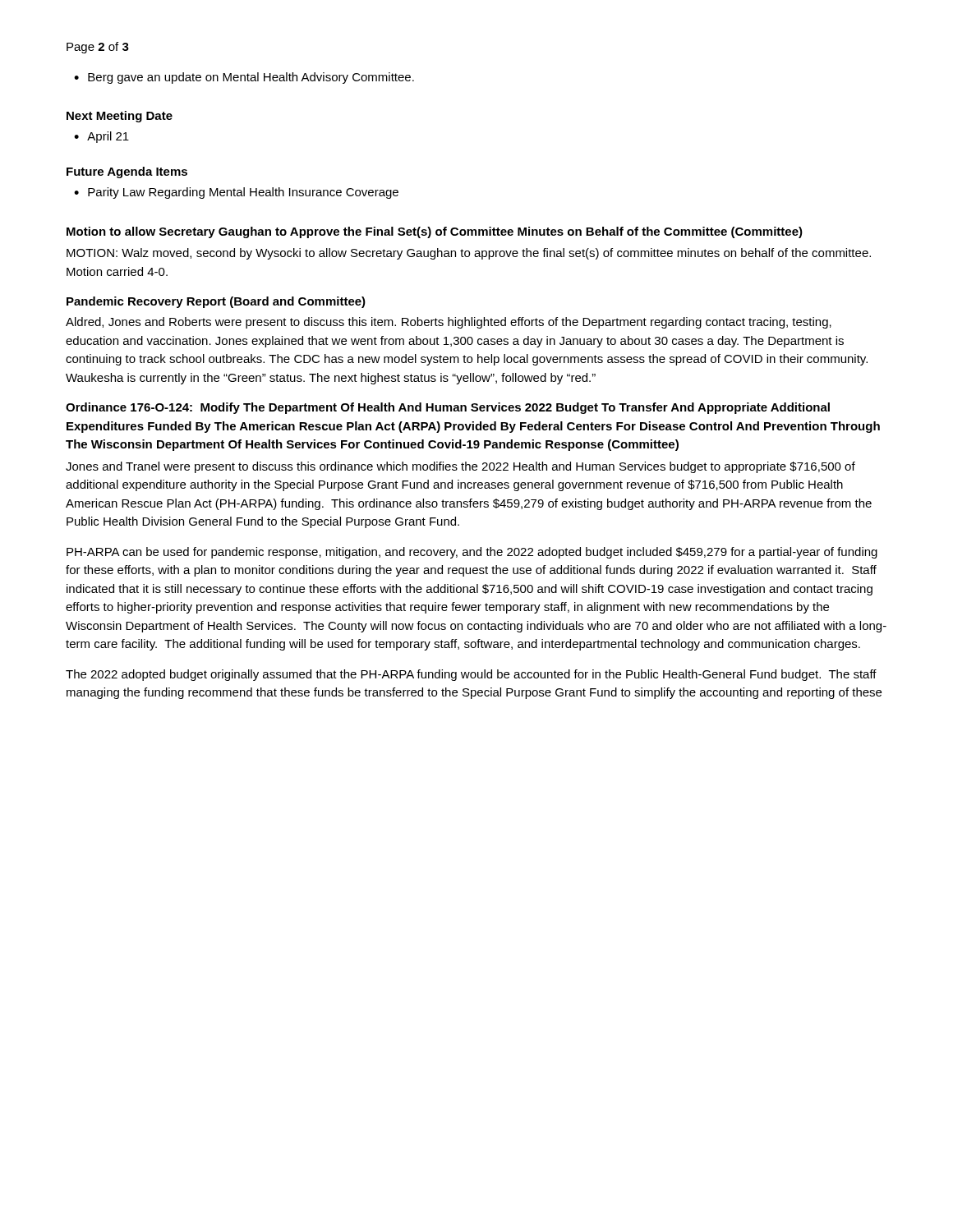Point to the text block starting "Aldred, Jones and Roberts were"

click(x=467, y=349)
